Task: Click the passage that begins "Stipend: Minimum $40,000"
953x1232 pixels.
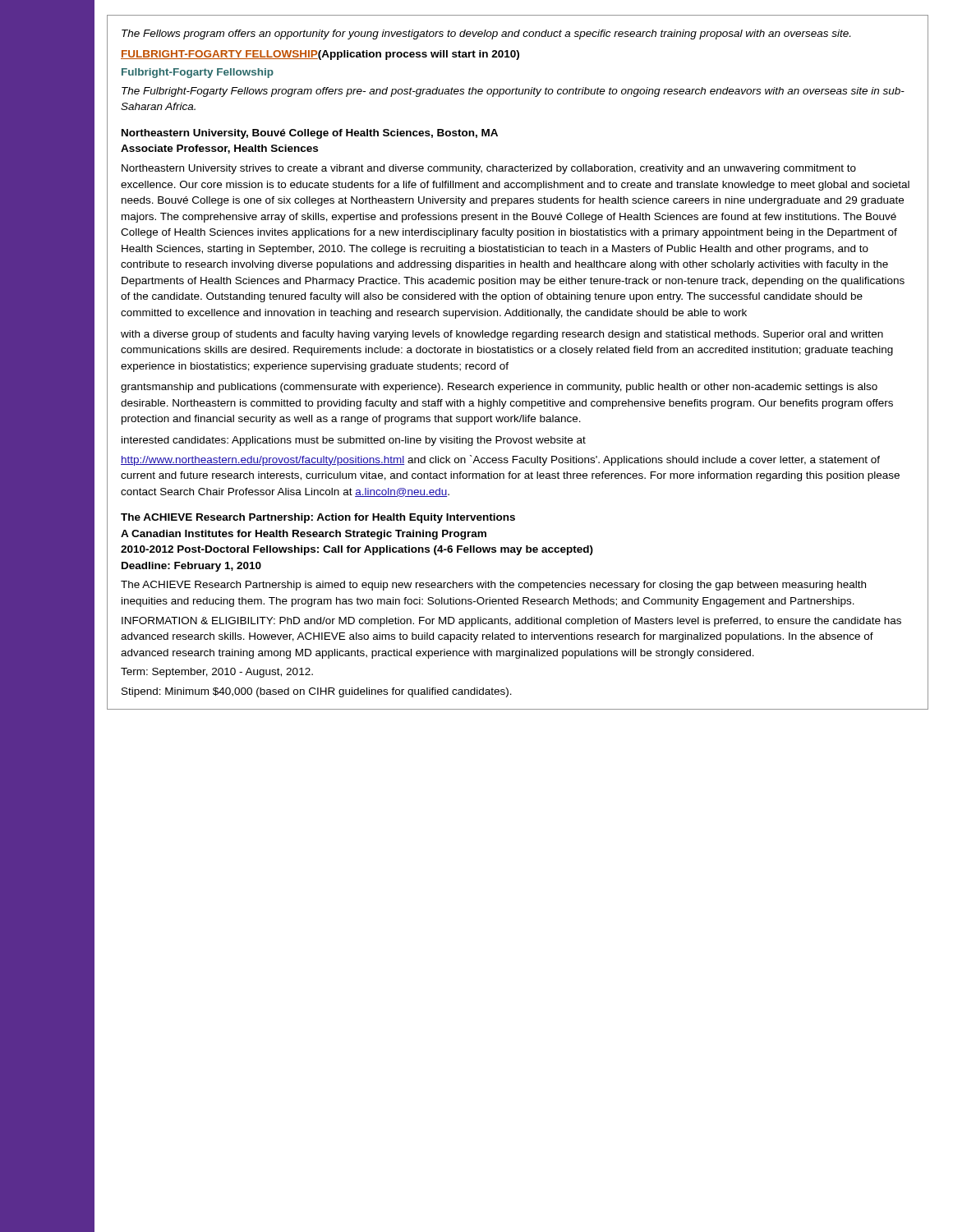Action: tap(316, 691)
